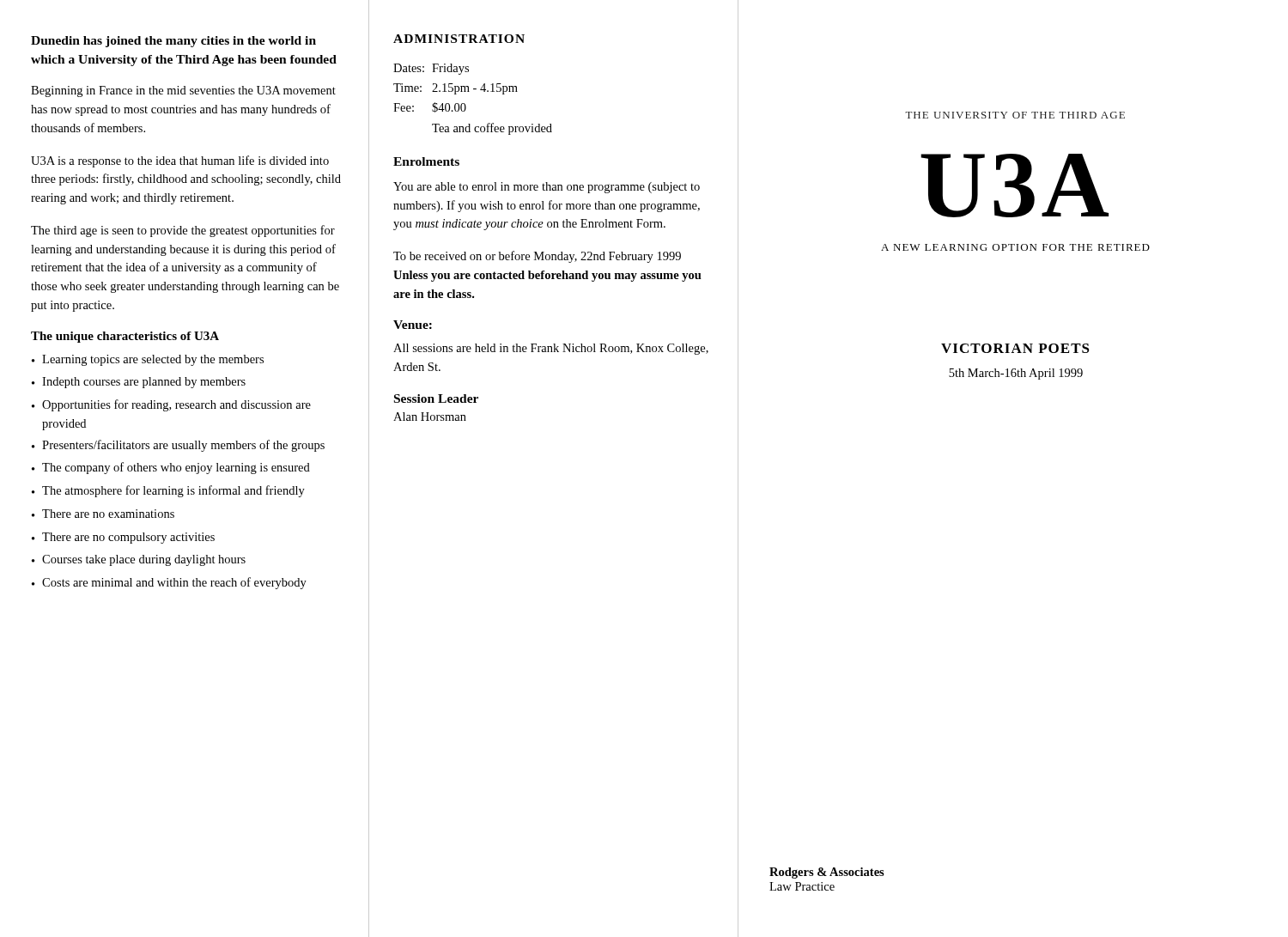The width and height of the screenshot is (1288, 937).
Task: Click on the table containing "Tea and coffee provided"
Action: click(555, 98)
